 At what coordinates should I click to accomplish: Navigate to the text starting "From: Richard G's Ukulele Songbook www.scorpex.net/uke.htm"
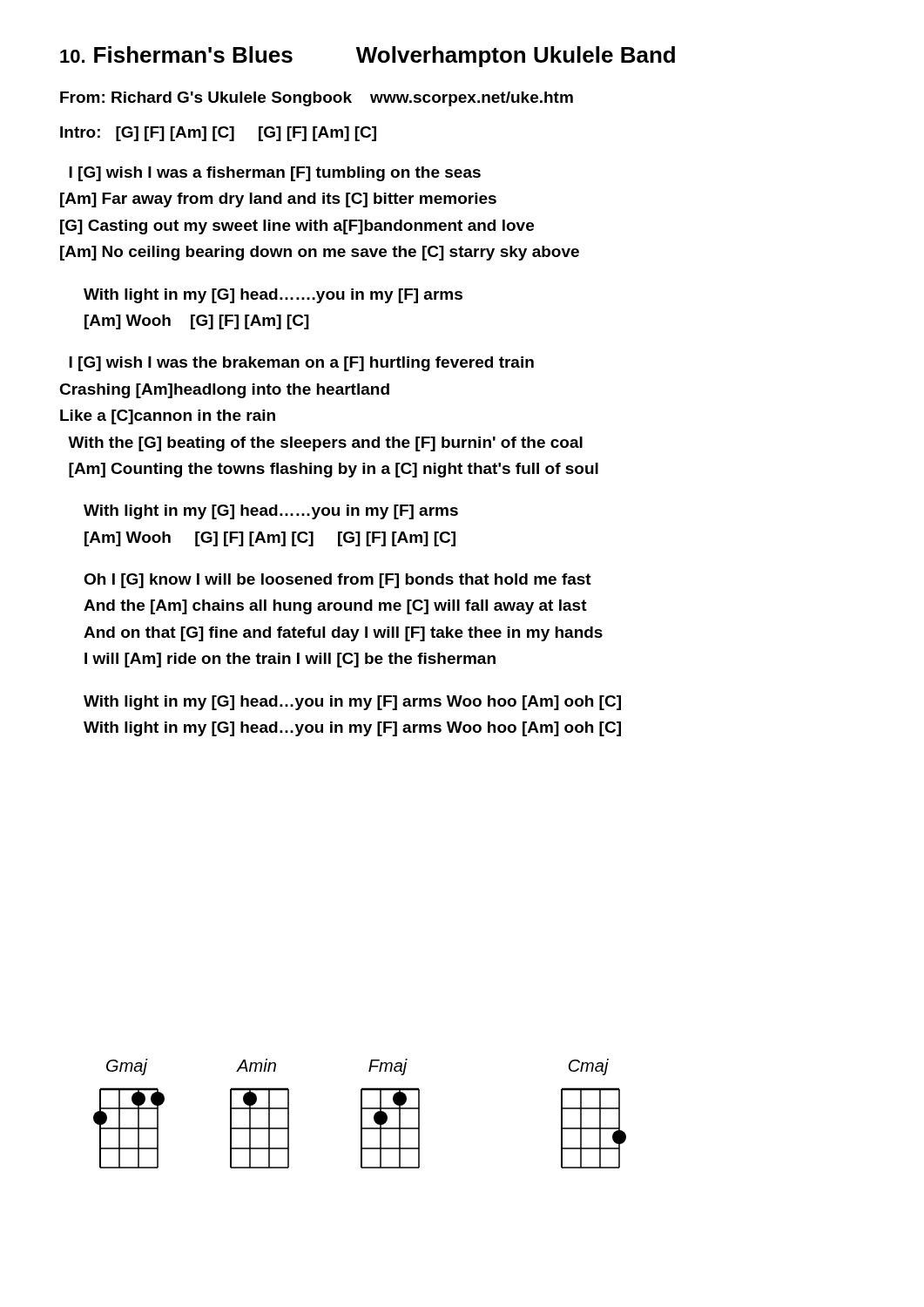coord(316,97)
